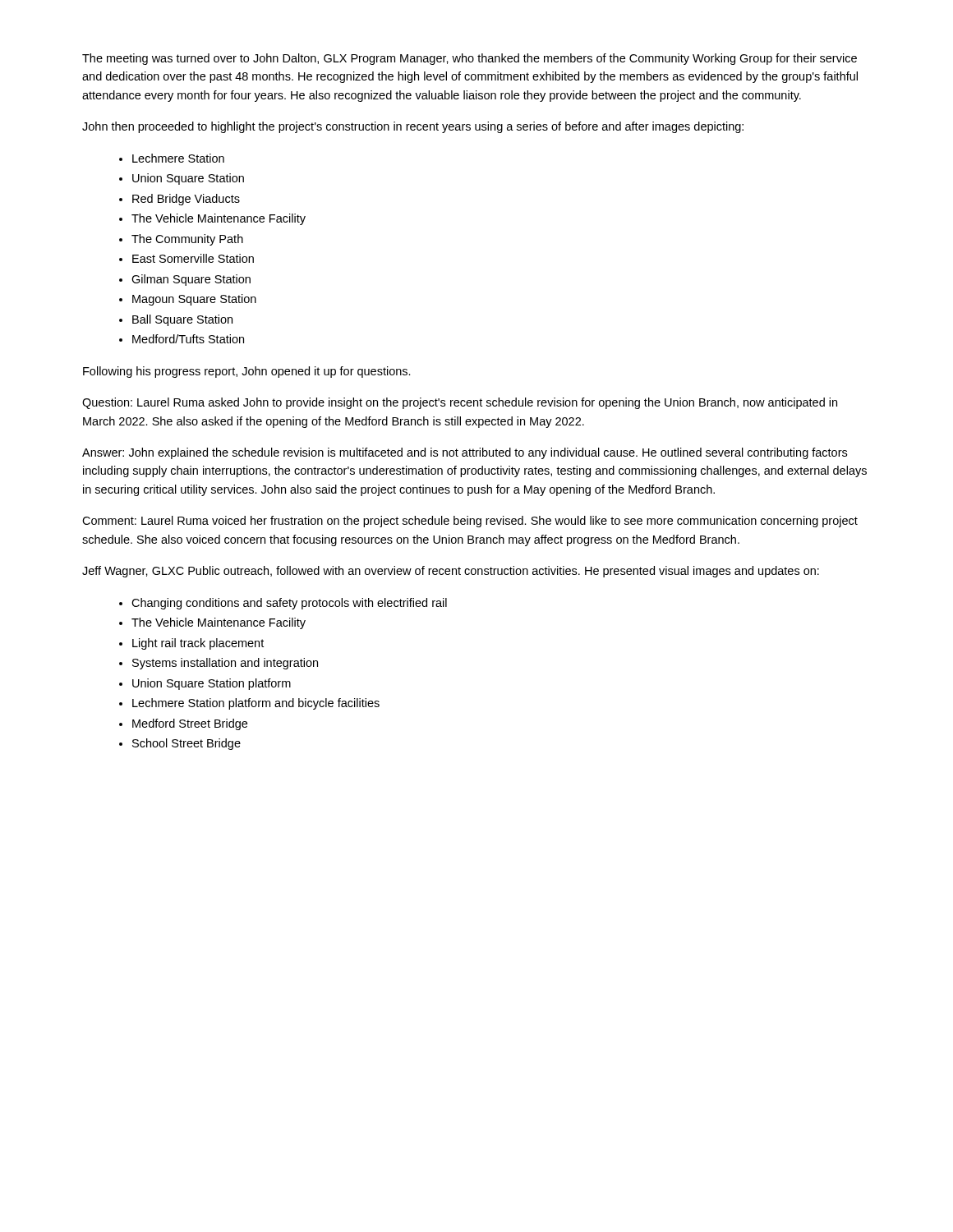Image resolution: width=953 pixels, height=1232 pixels.
Task: Click the passage that begins "Comment: Laurel Ruma voiced her frustration"
Action: tap(470, 530)
